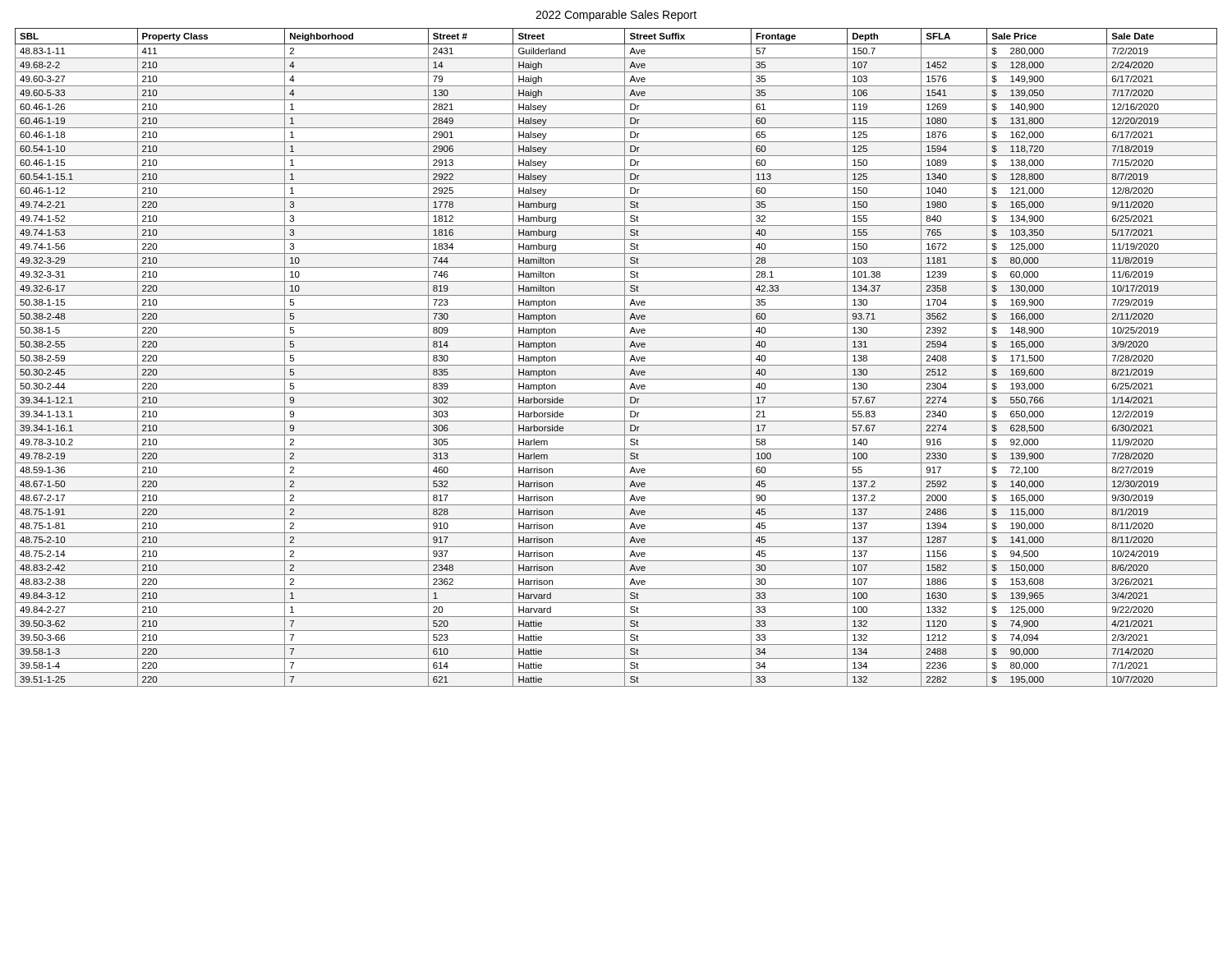Viewport: 1232px width, 953px height.
Task: Find "2022 Comparable Sales Report" on this page
Action: point(616,15)
